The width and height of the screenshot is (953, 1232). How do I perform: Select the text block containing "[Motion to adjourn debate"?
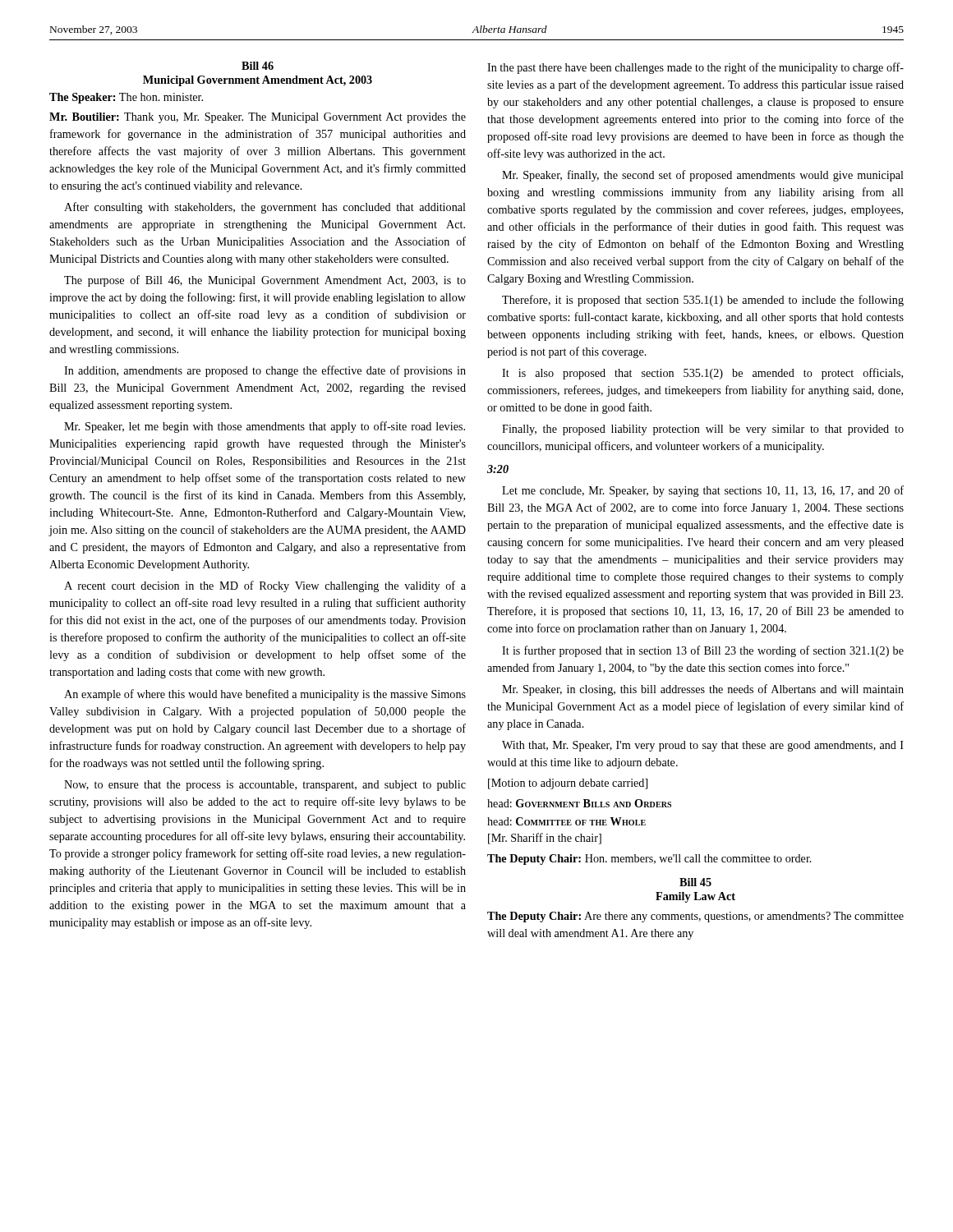pyautogui.click(x=568, y=782)
